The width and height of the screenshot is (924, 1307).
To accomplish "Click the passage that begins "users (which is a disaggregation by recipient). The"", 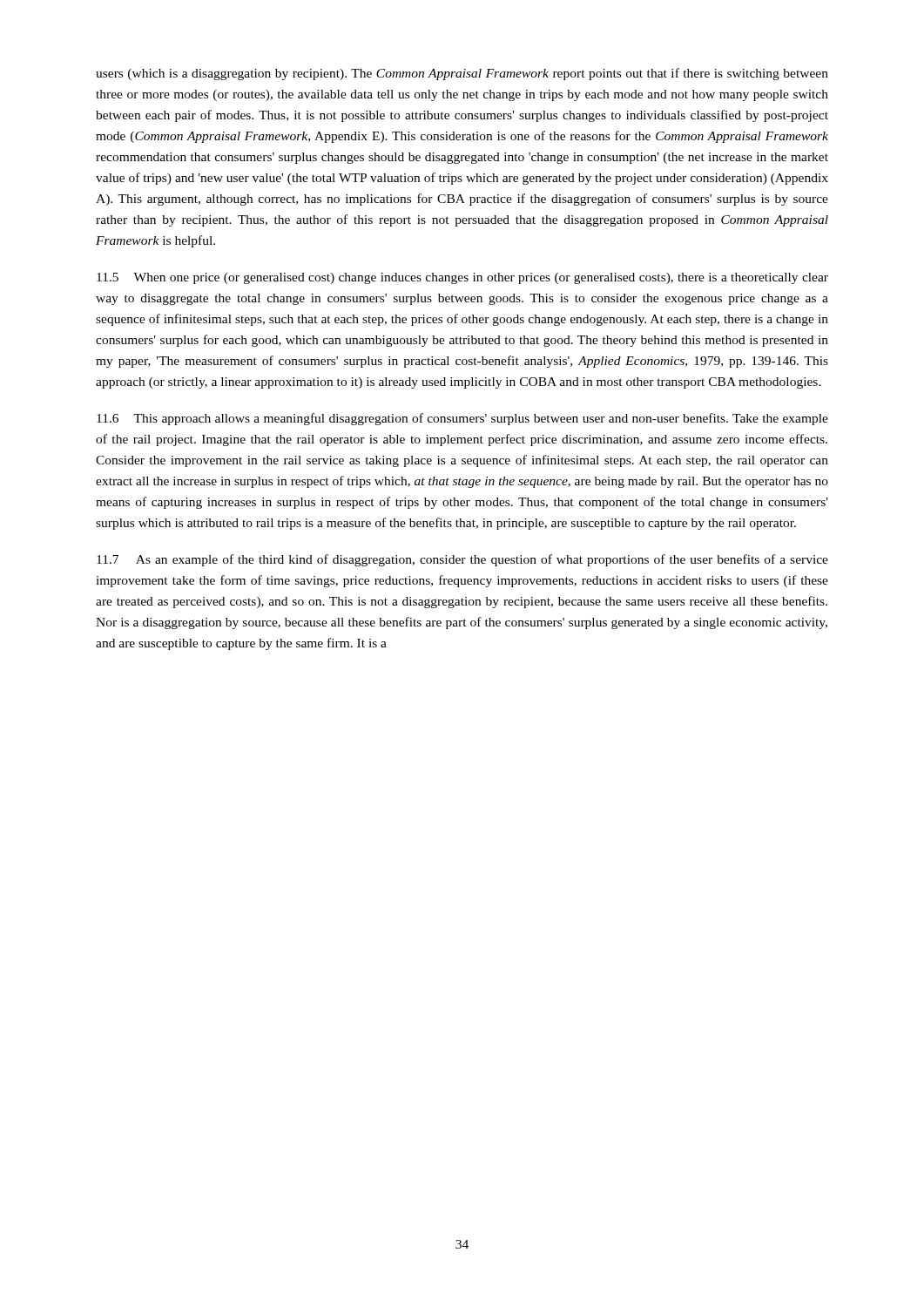I will click(462, 156).
